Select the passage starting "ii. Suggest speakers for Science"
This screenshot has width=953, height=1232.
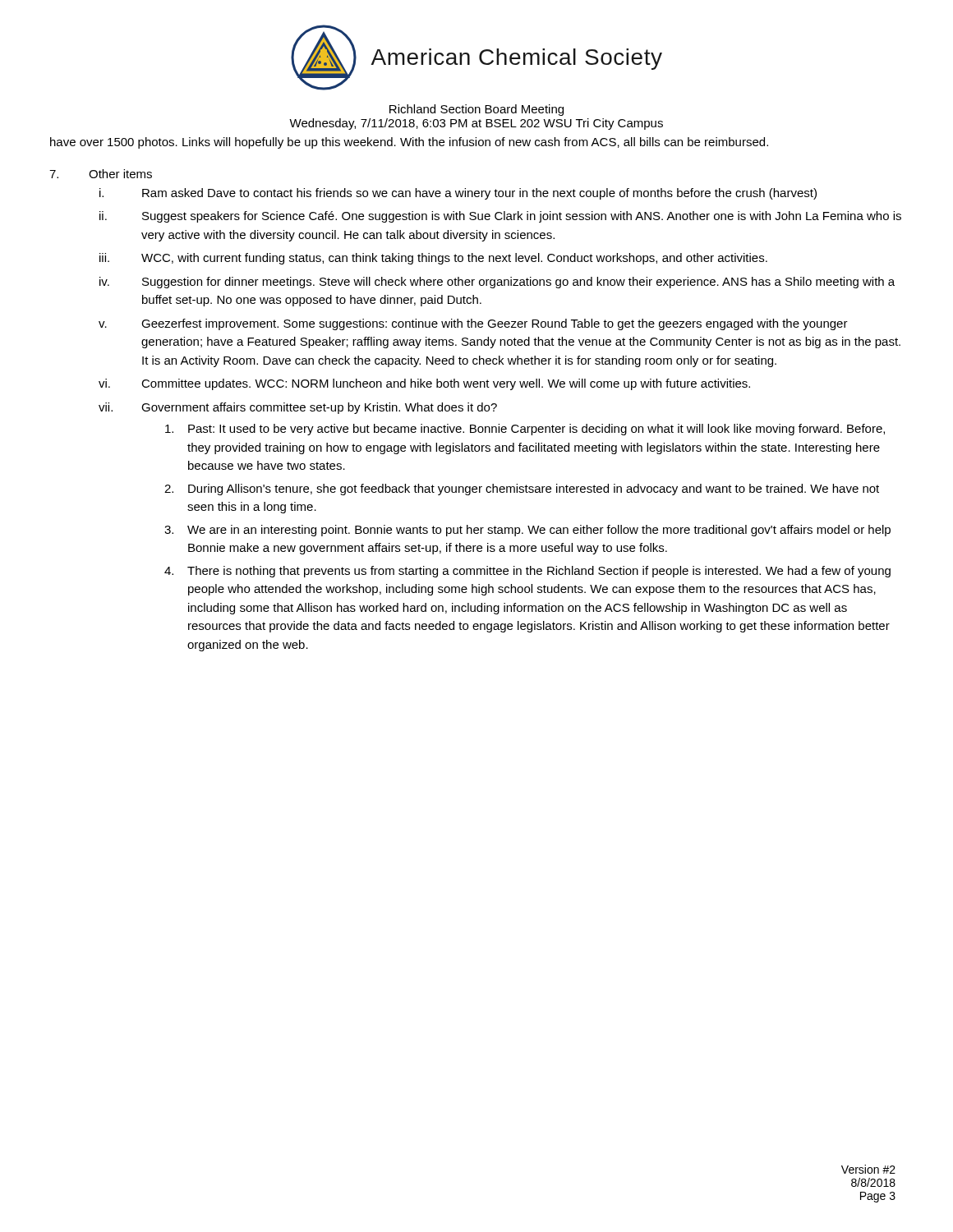(x=501, y=225)
